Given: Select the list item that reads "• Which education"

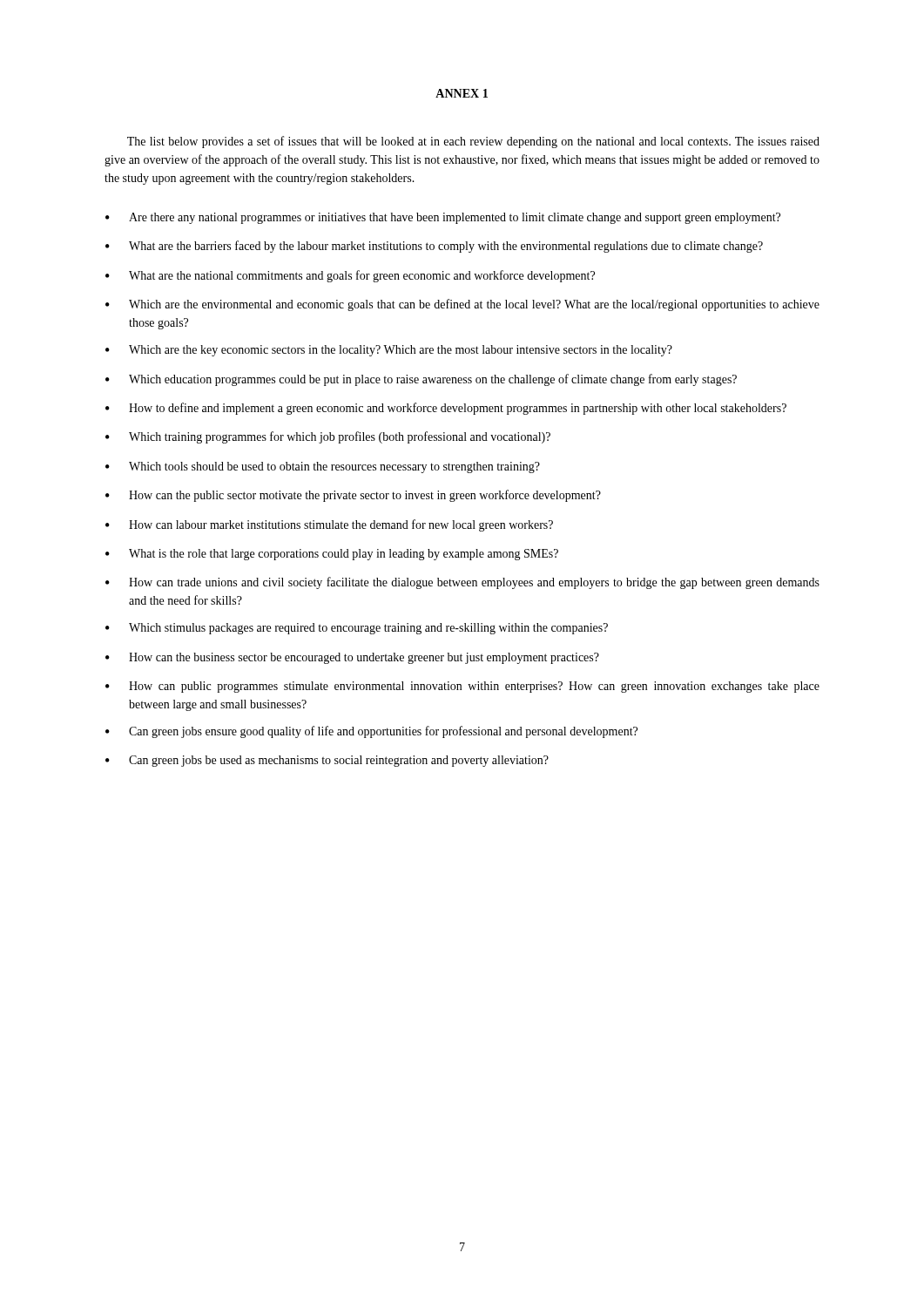Looking at the screenshot, I should 462,380.
